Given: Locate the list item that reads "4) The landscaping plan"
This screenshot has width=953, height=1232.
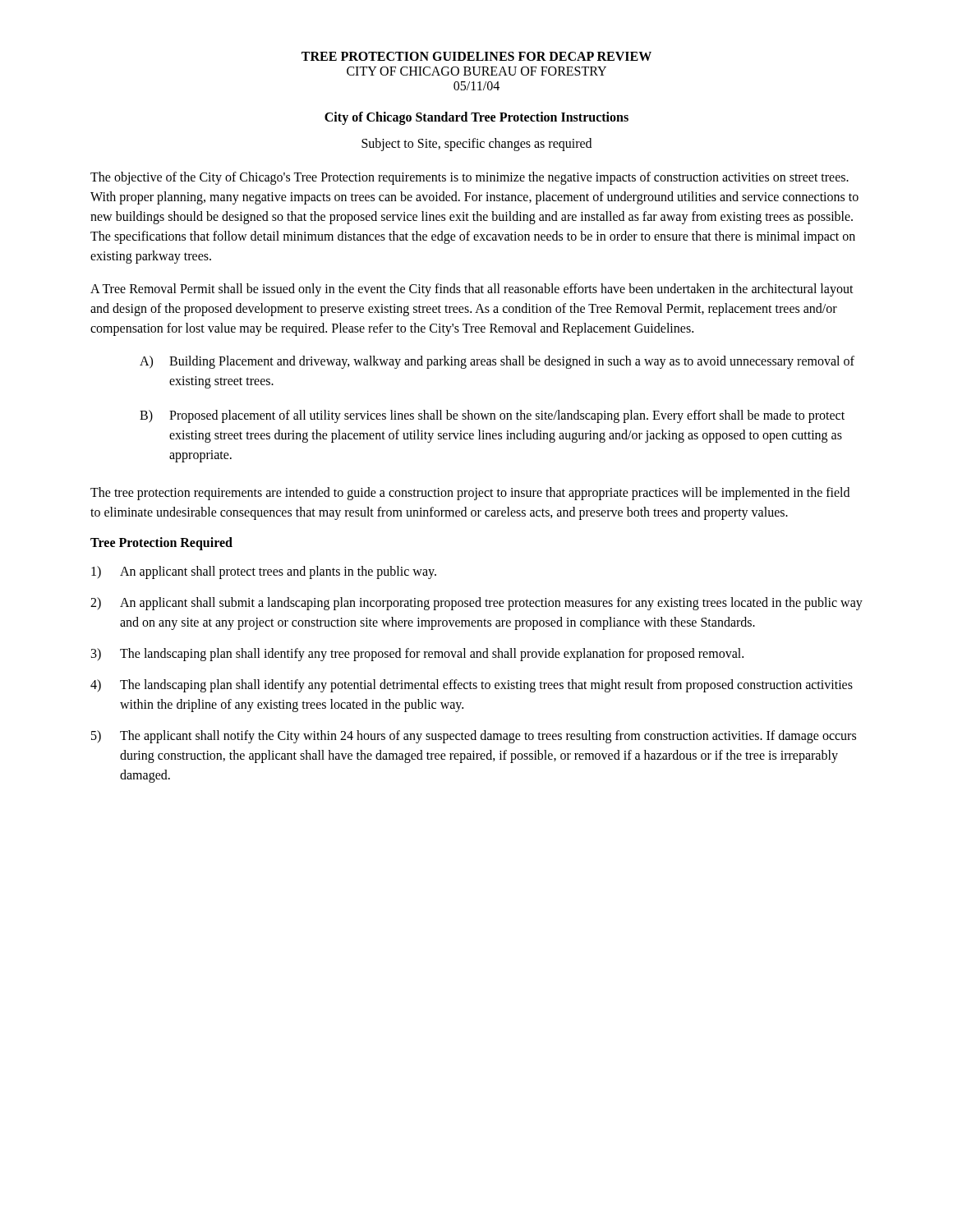Looking at the screenshot, I should coord(476,695).
